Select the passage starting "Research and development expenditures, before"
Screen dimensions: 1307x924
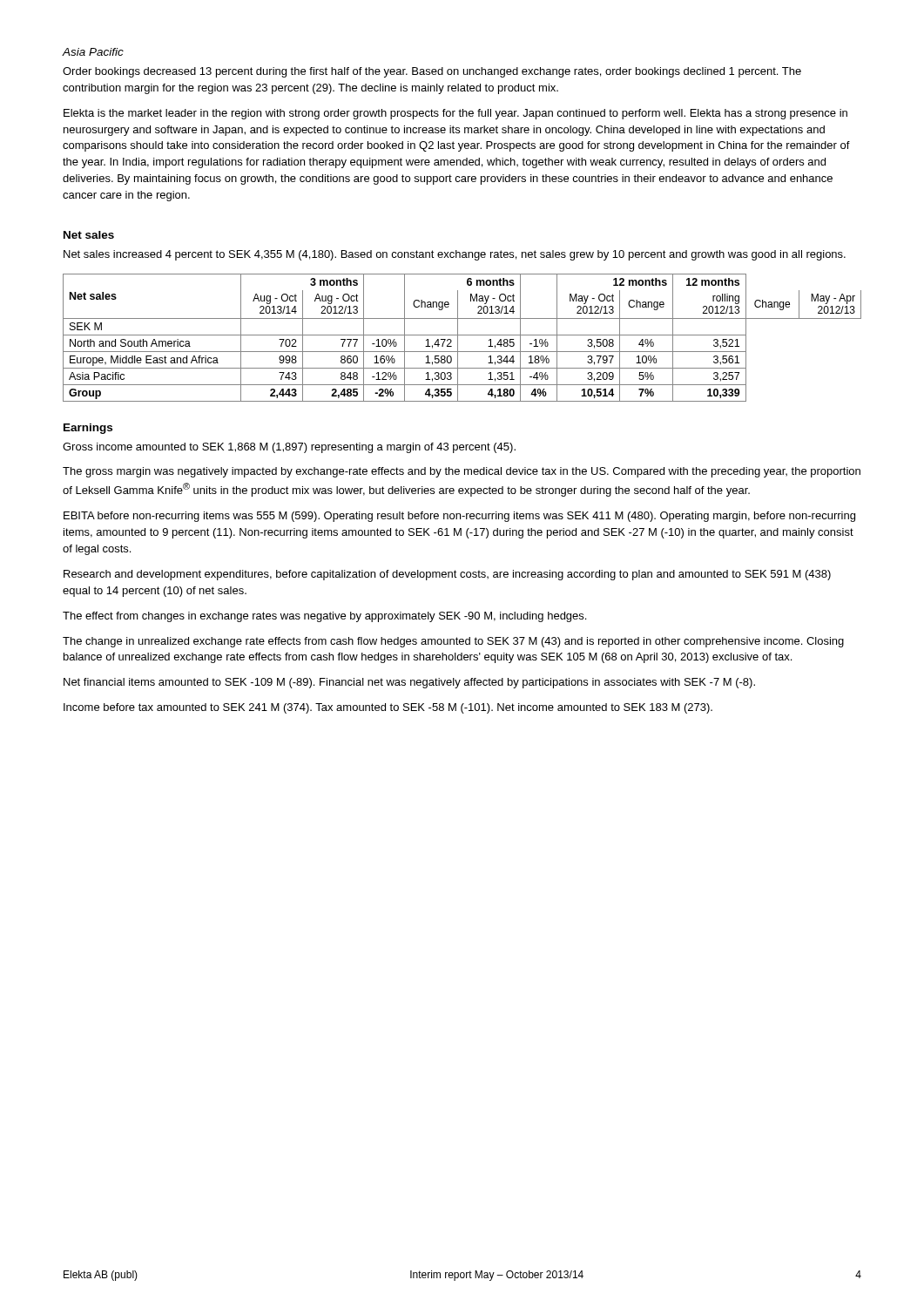(x=447, y=582)
